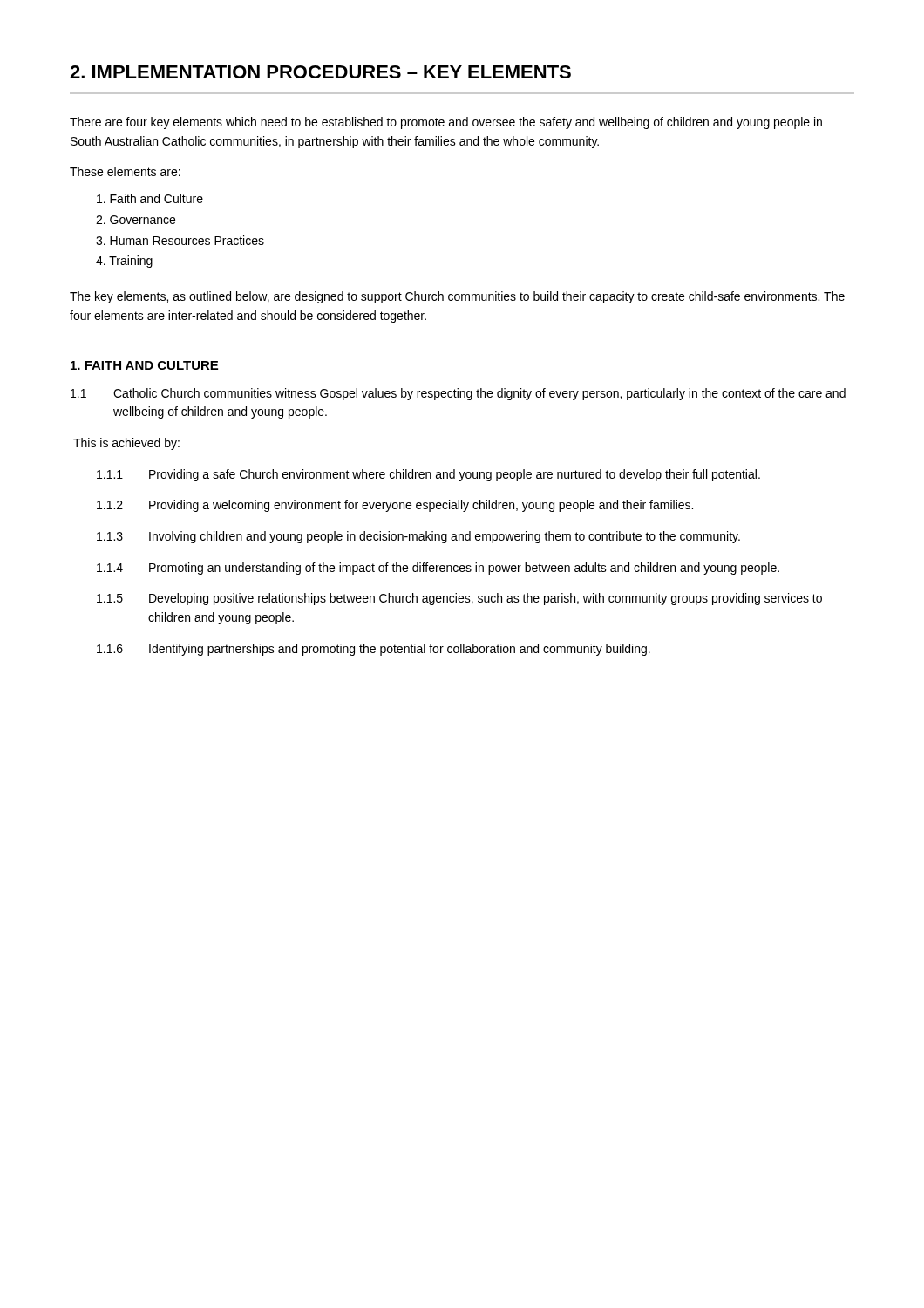
Task: Where is the passage that starts "1.5 Developing positive relationships between Church agencies,"?
Action: pos(475,609)
